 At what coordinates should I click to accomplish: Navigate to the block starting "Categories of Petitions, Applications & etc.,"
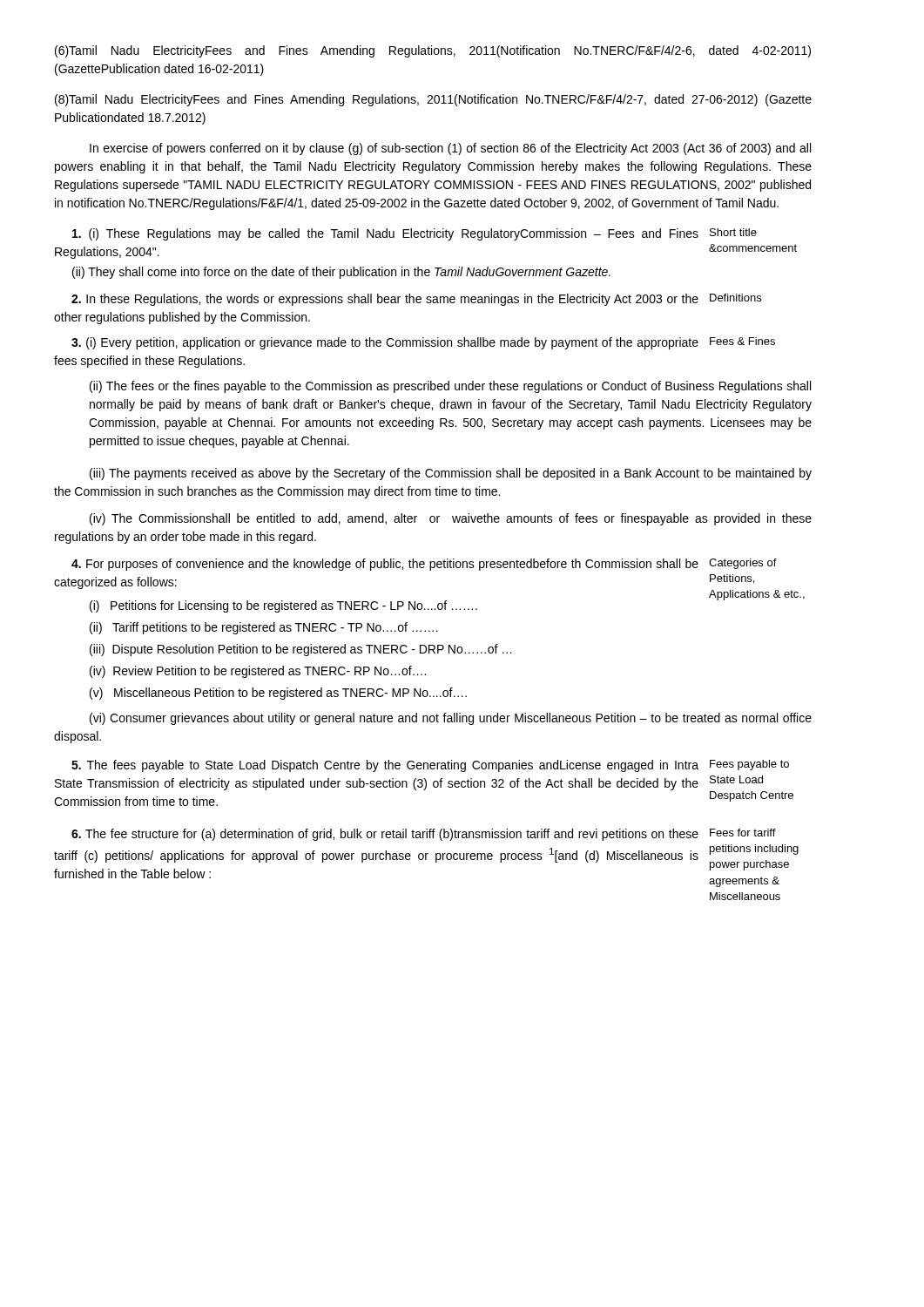pos(757,578)
